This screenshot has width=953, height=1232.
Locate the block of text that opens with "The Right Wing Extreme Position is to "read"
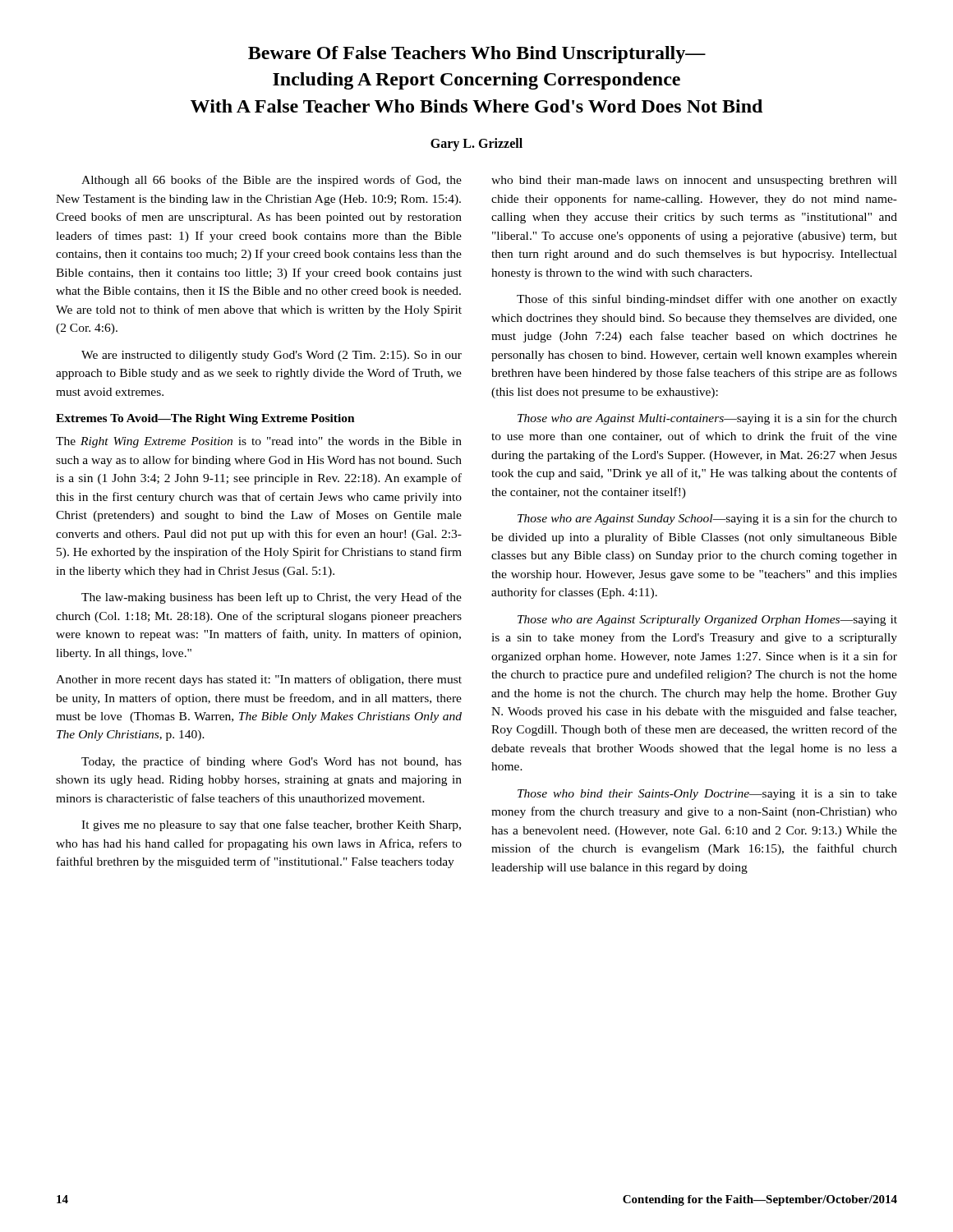tap(259, 506)
